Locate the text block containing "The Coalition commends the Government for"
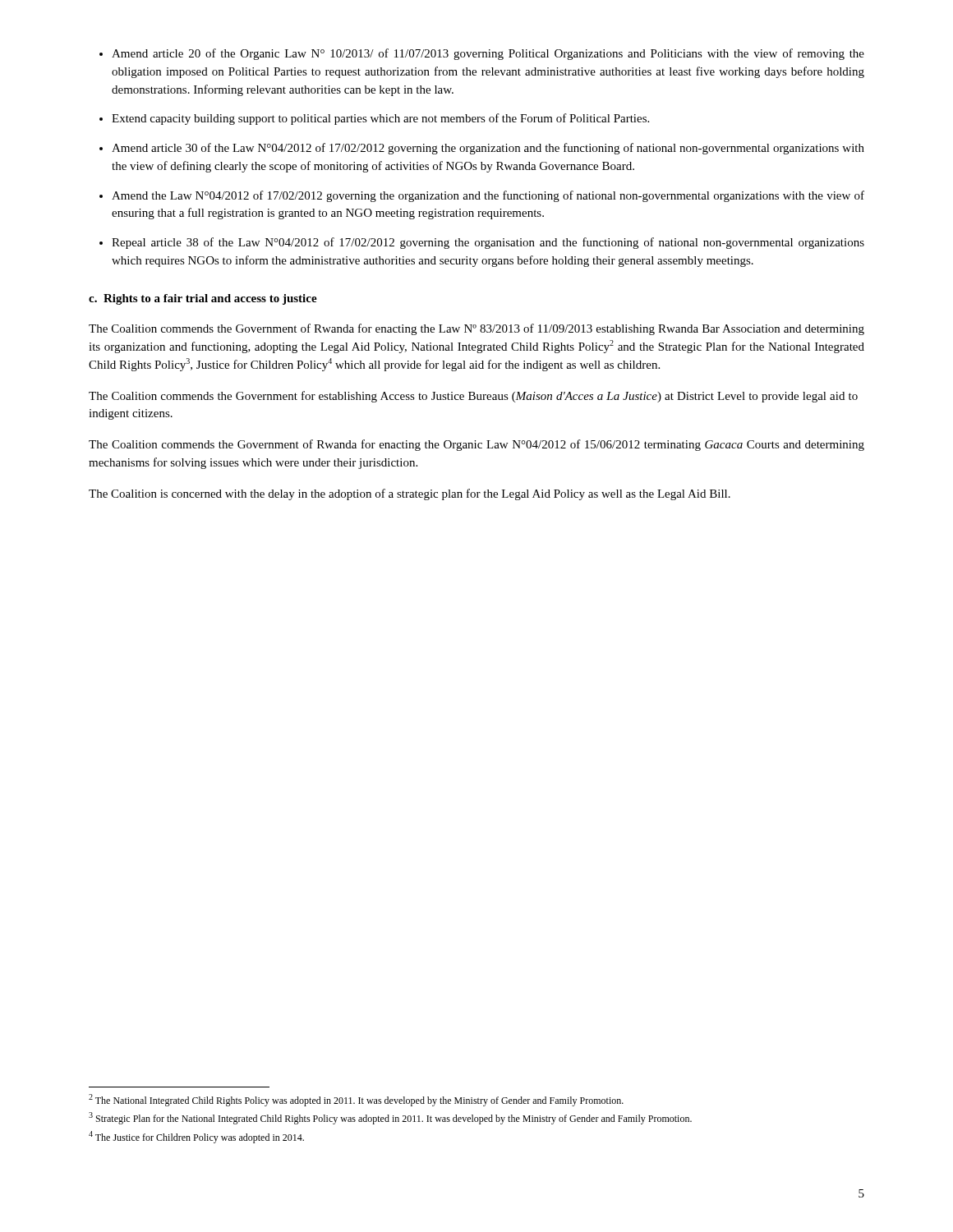The height and width of the screenshot is (1232, 953). coord(476,404)
